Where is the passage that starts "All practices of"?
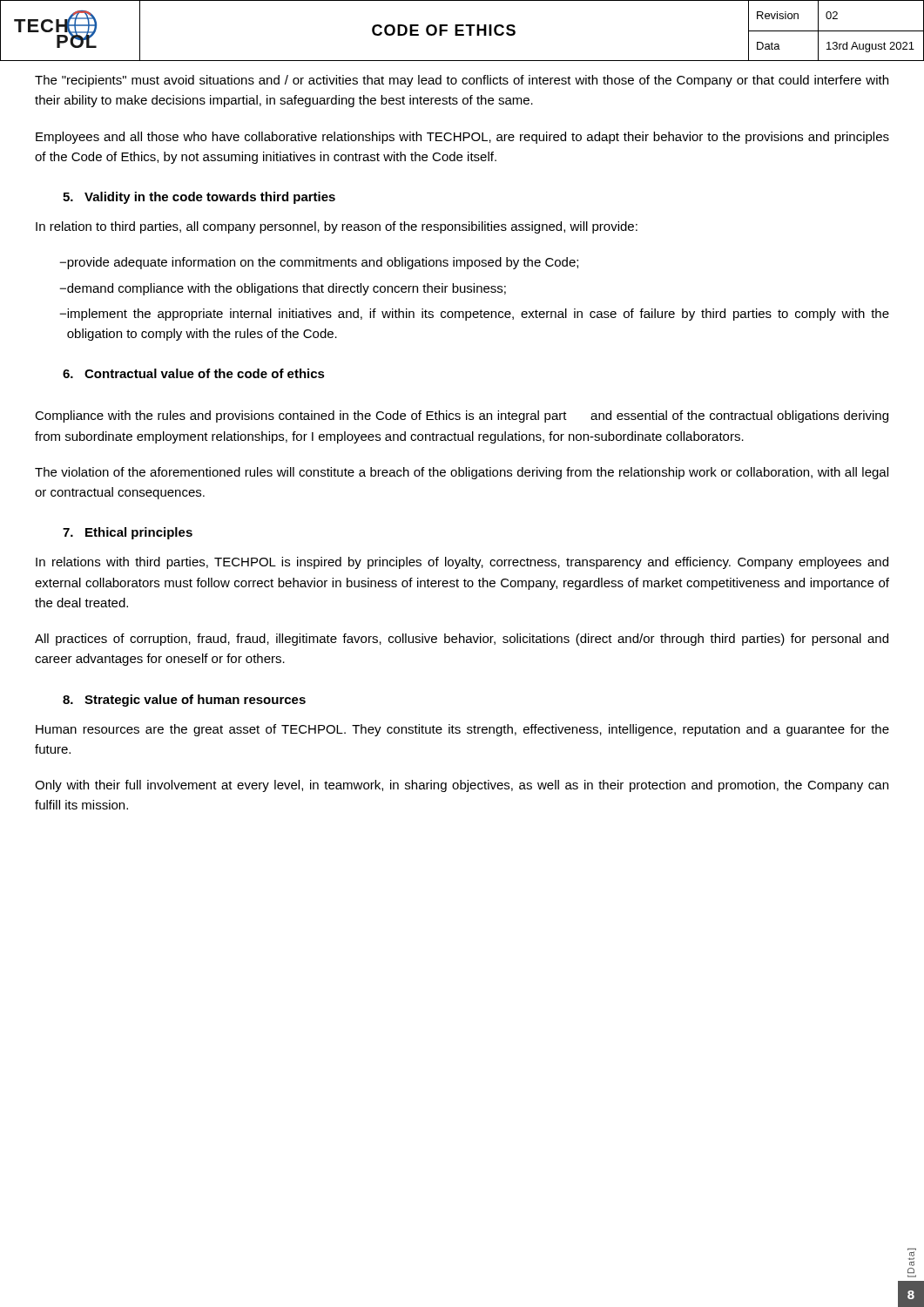 462,648
